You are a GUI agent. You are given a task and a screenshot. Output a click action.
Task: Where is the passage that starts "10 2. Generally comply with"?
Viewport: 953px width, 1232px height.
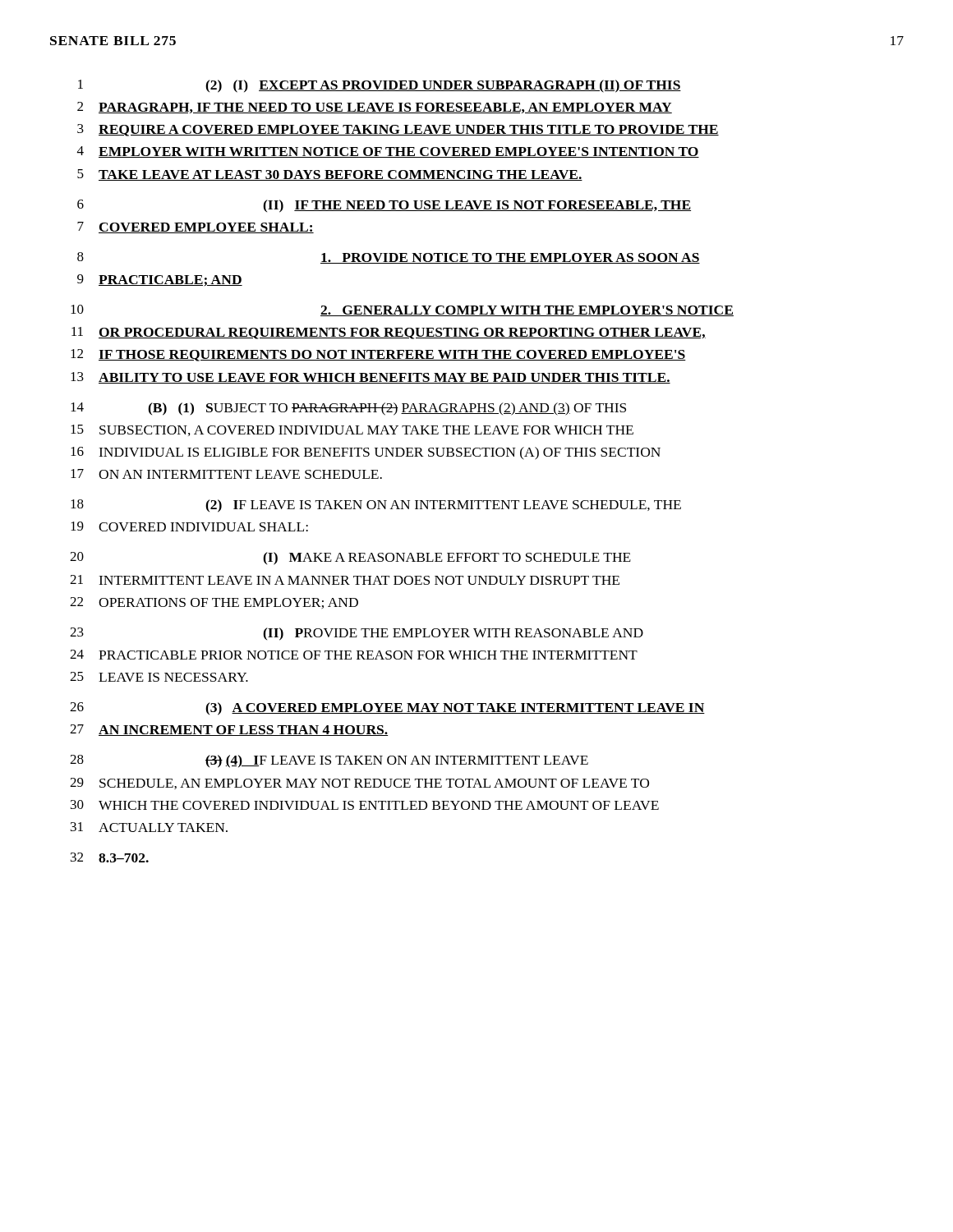[x=476, y=344]
